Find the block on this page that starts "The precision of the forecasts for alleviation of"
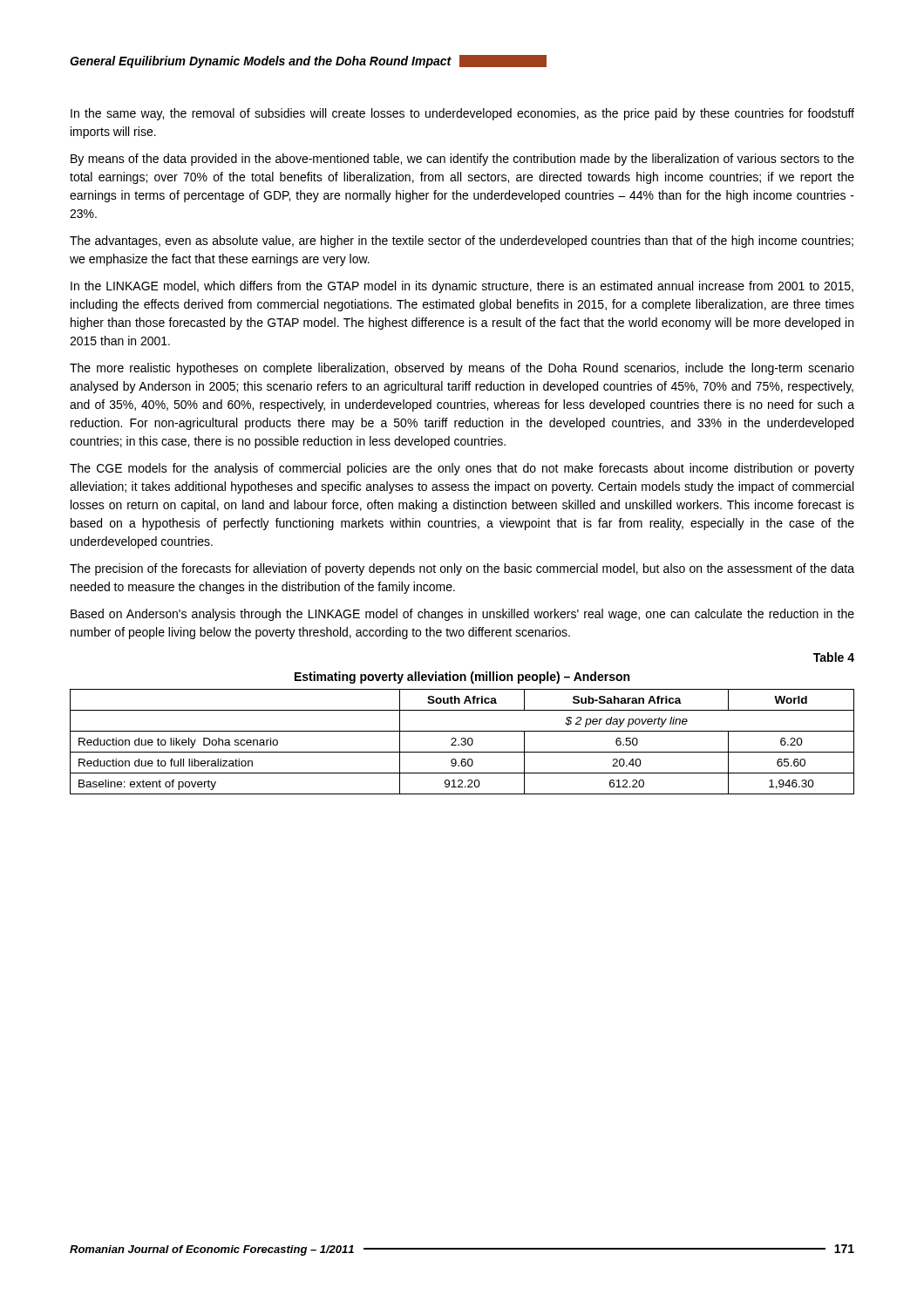 tap(462, 578)
